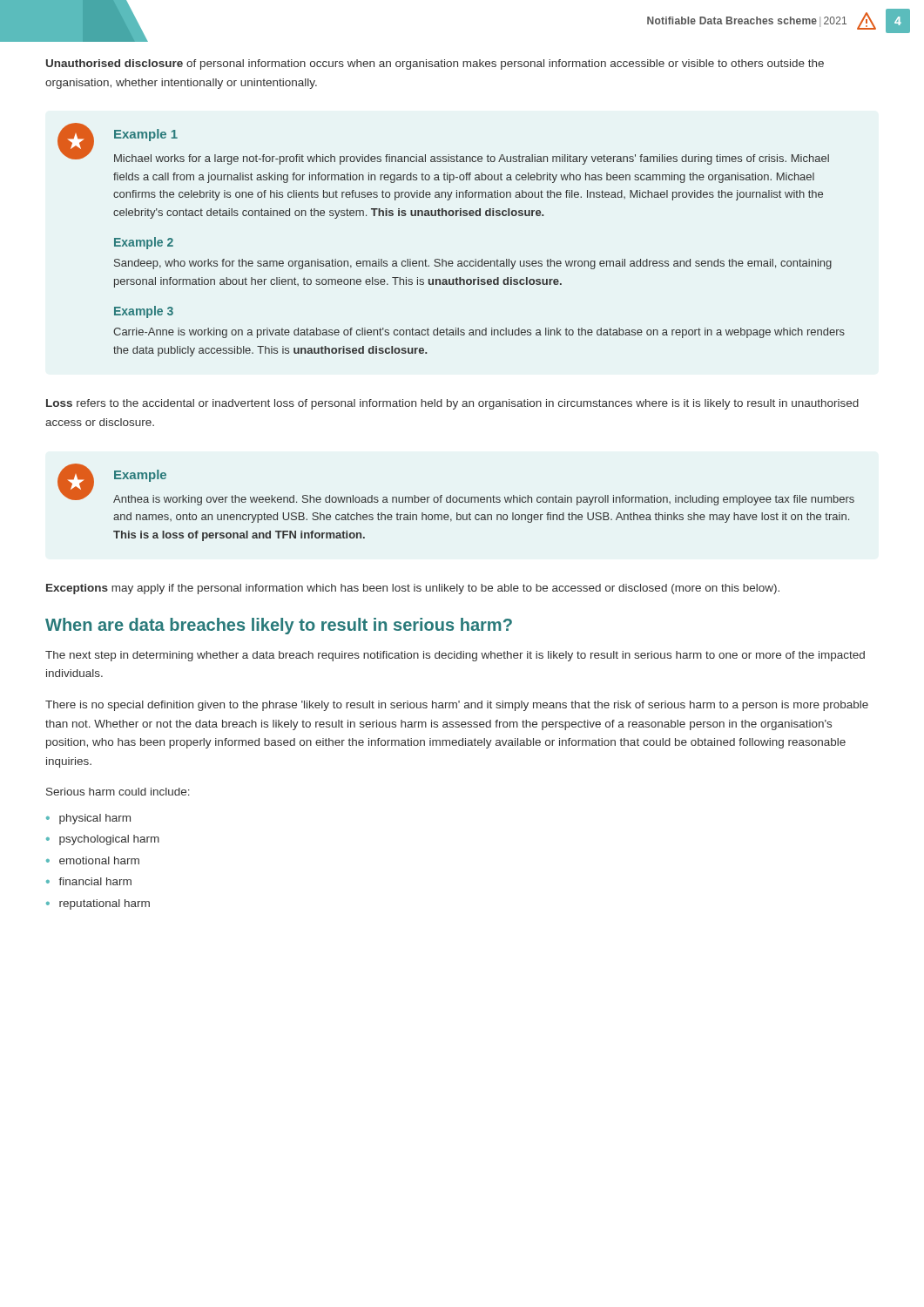
Task: Where does it say "Example 3"?
Action: tap(143, 311)
